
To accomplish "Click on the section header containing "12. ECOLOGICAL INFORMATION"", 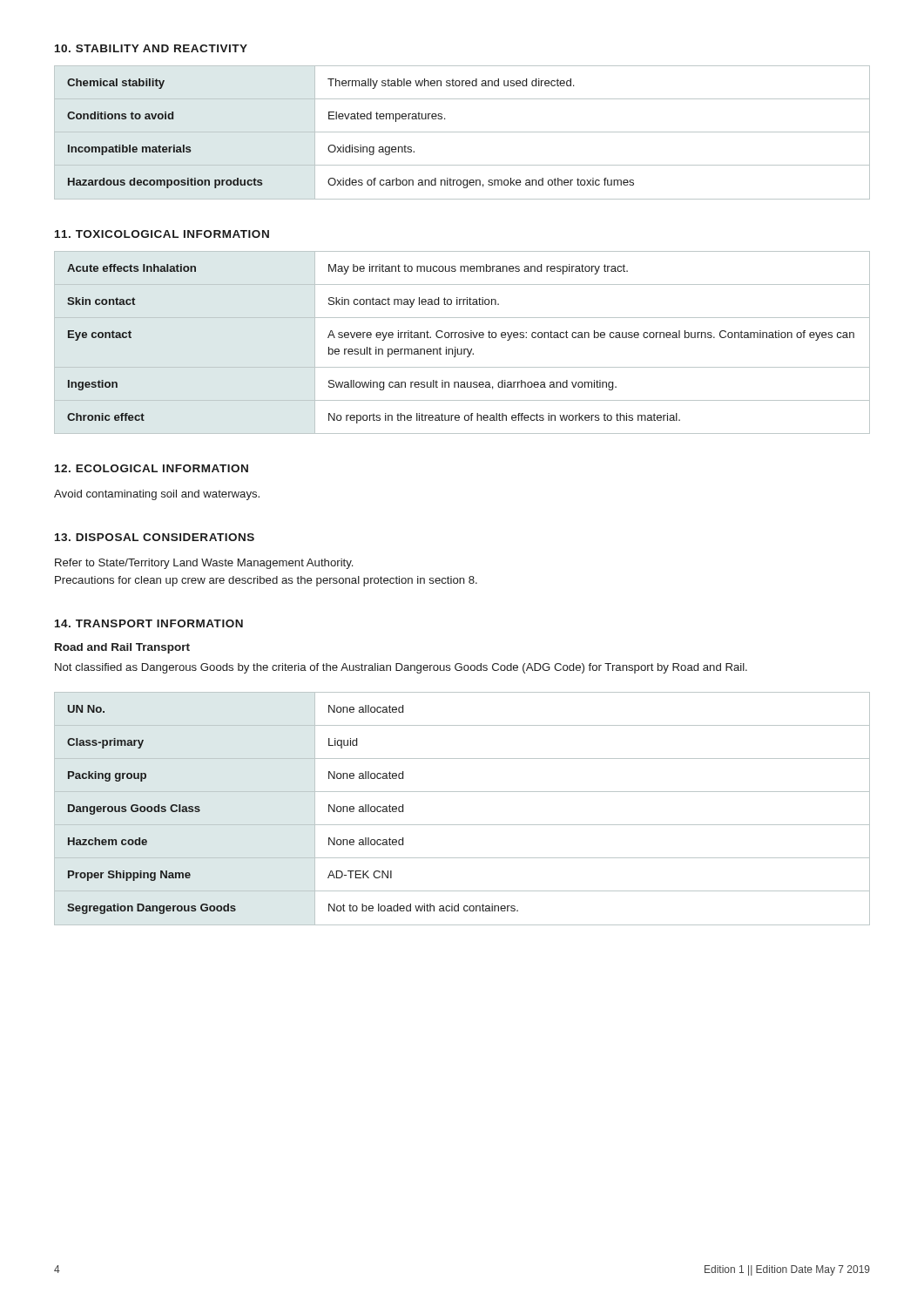I will tap(152, 469).
